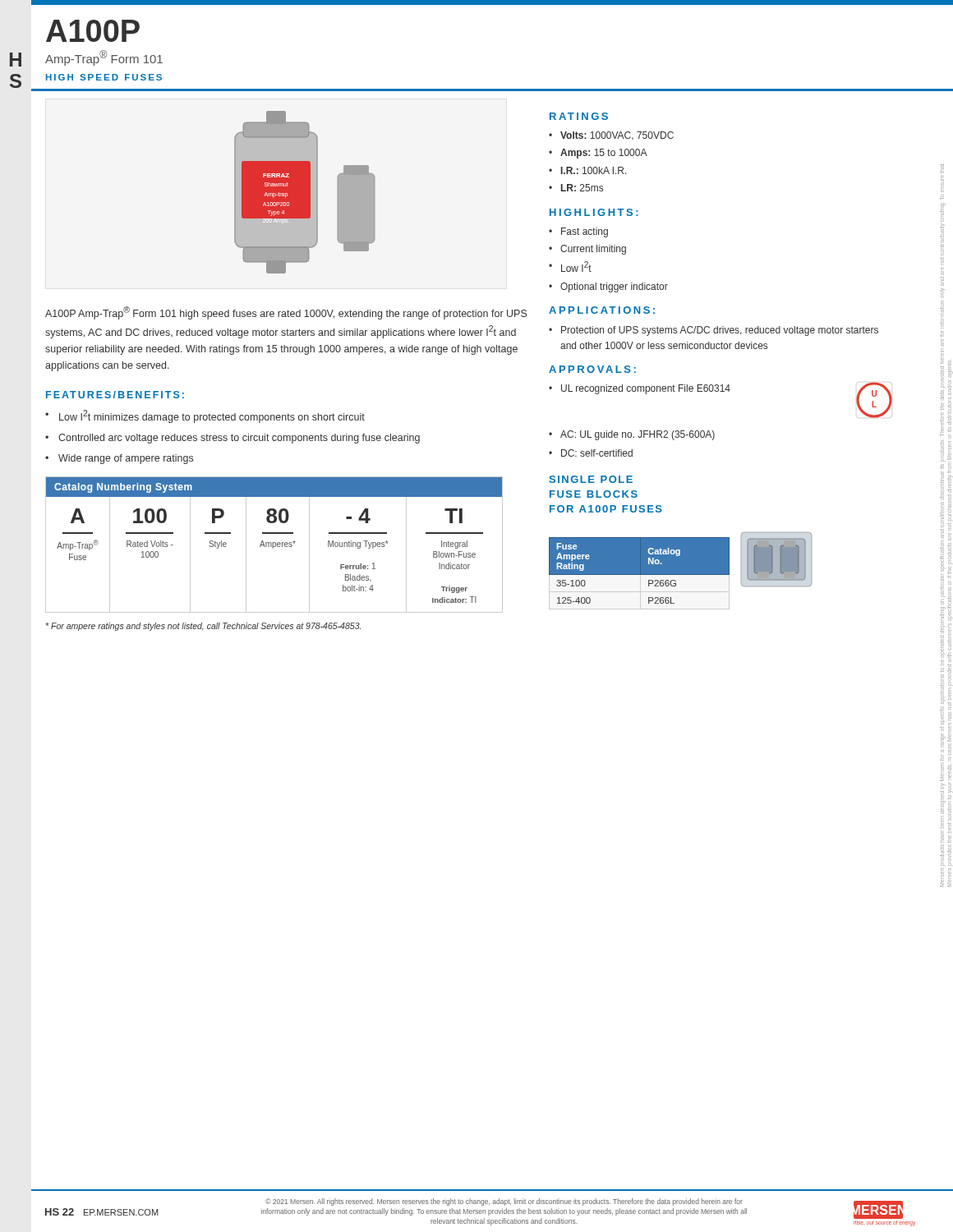The height and width of the screenshot is (1232, 953).
Task: Locate the block starting "• Controlled arc voltage reduces stress to"
Action: click(233, 438)
